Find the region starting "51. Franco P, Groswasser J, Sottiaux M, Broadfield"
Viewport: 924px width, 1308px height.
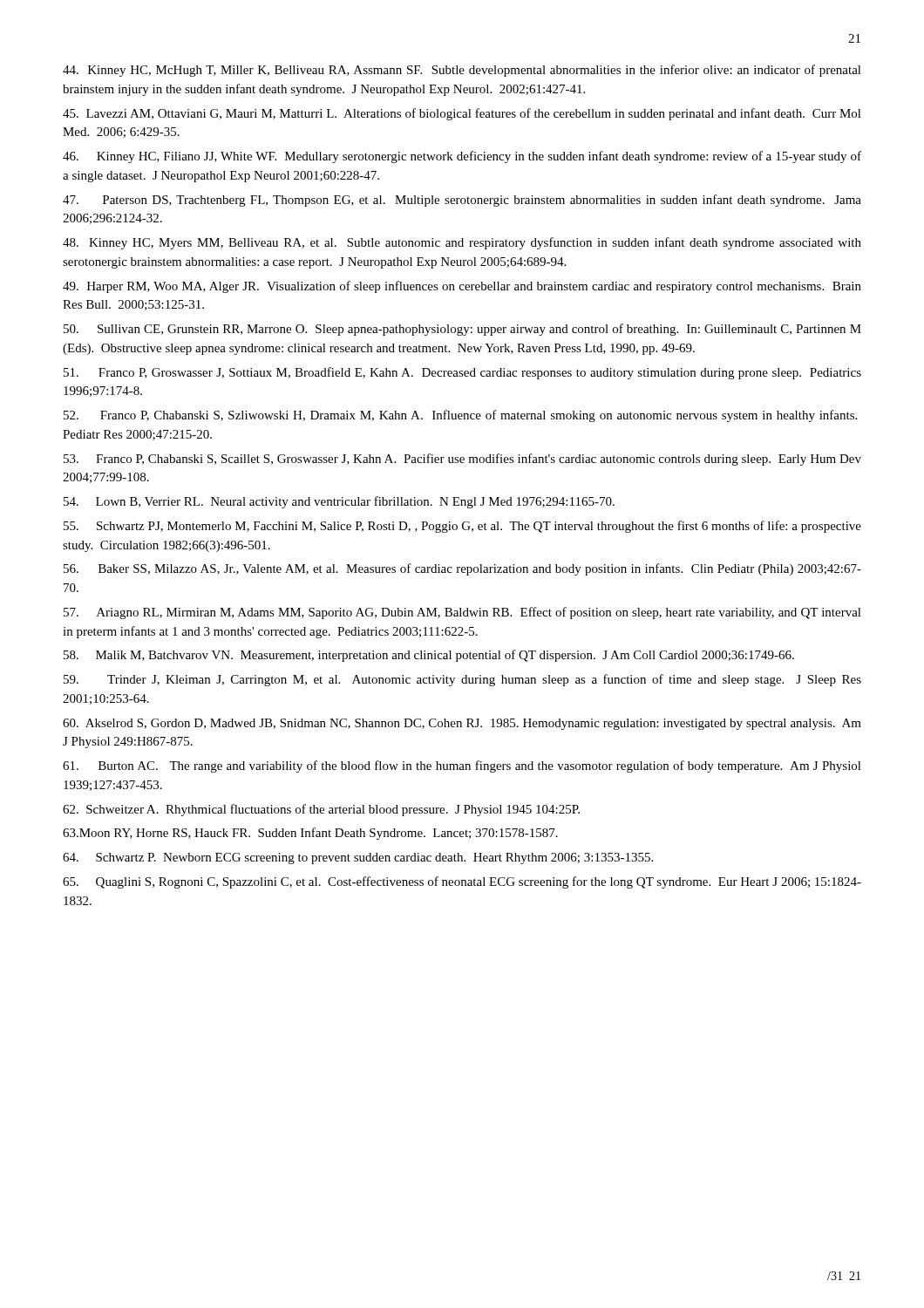coord(462,381)
